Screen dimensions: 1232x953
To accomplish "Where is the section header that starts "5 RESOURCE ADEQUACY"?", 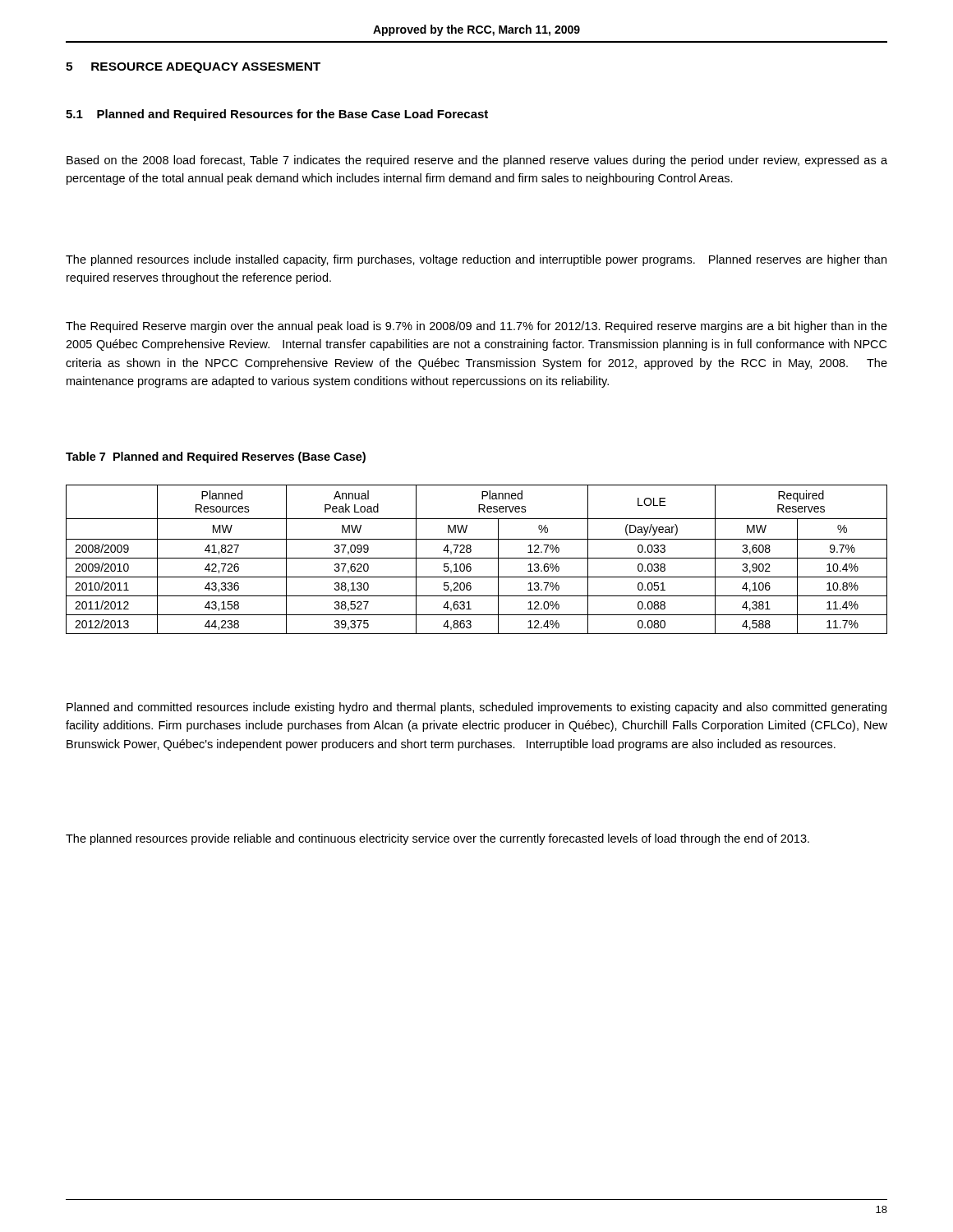I will [193, 66].
